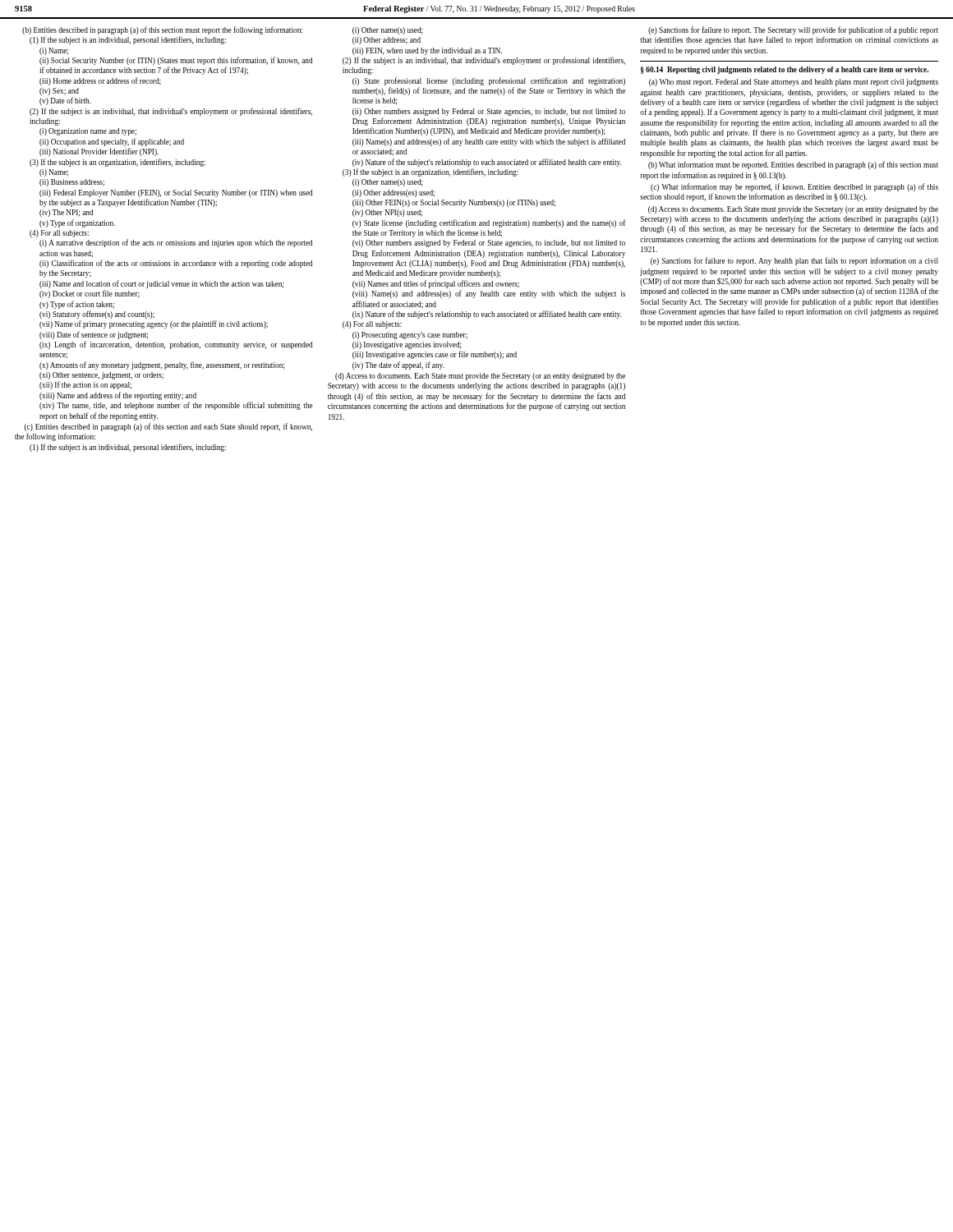This screenshot has height=1232, width=953.
Task: Select the passage starting "(b) Entities described in paragraph (a) of"
Action: point(164,239)
